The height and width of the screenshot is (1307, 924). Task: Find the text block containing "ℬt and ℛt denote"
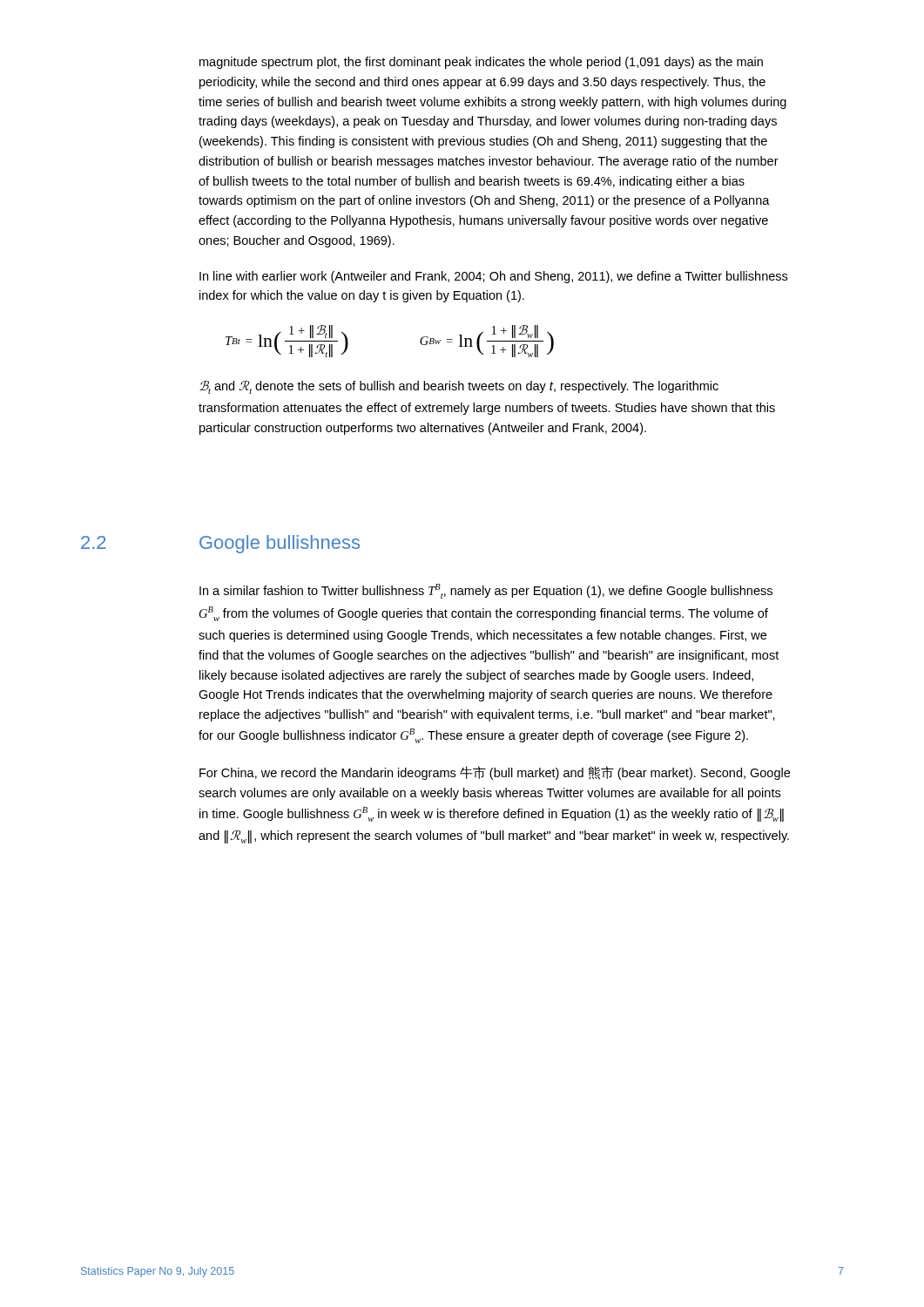pyautogui.click(x=487, y=407)
